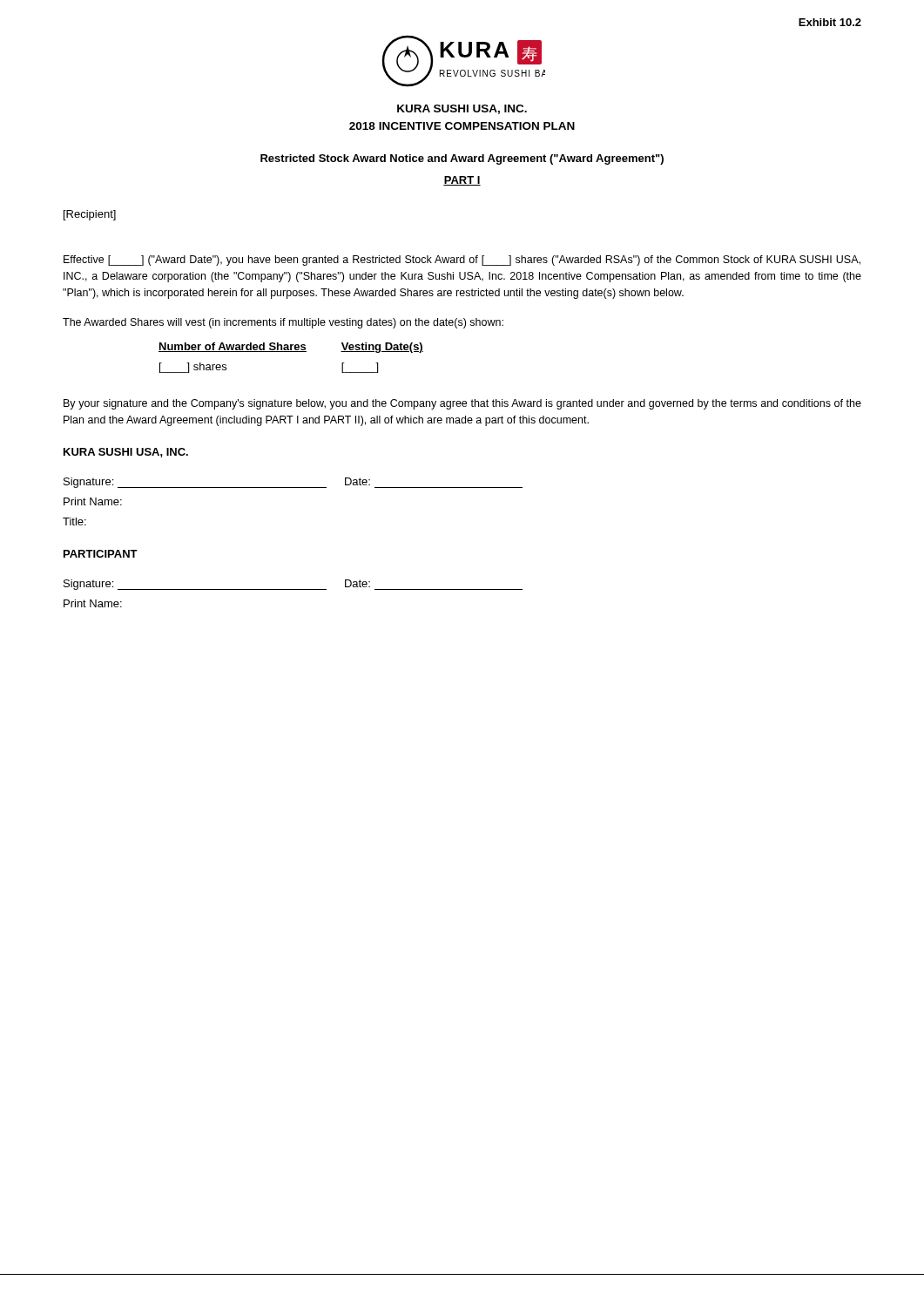Find the block starting "PART I"
Screen dimensions: 1307x924
pyautogui.click(x=462, y=179)
